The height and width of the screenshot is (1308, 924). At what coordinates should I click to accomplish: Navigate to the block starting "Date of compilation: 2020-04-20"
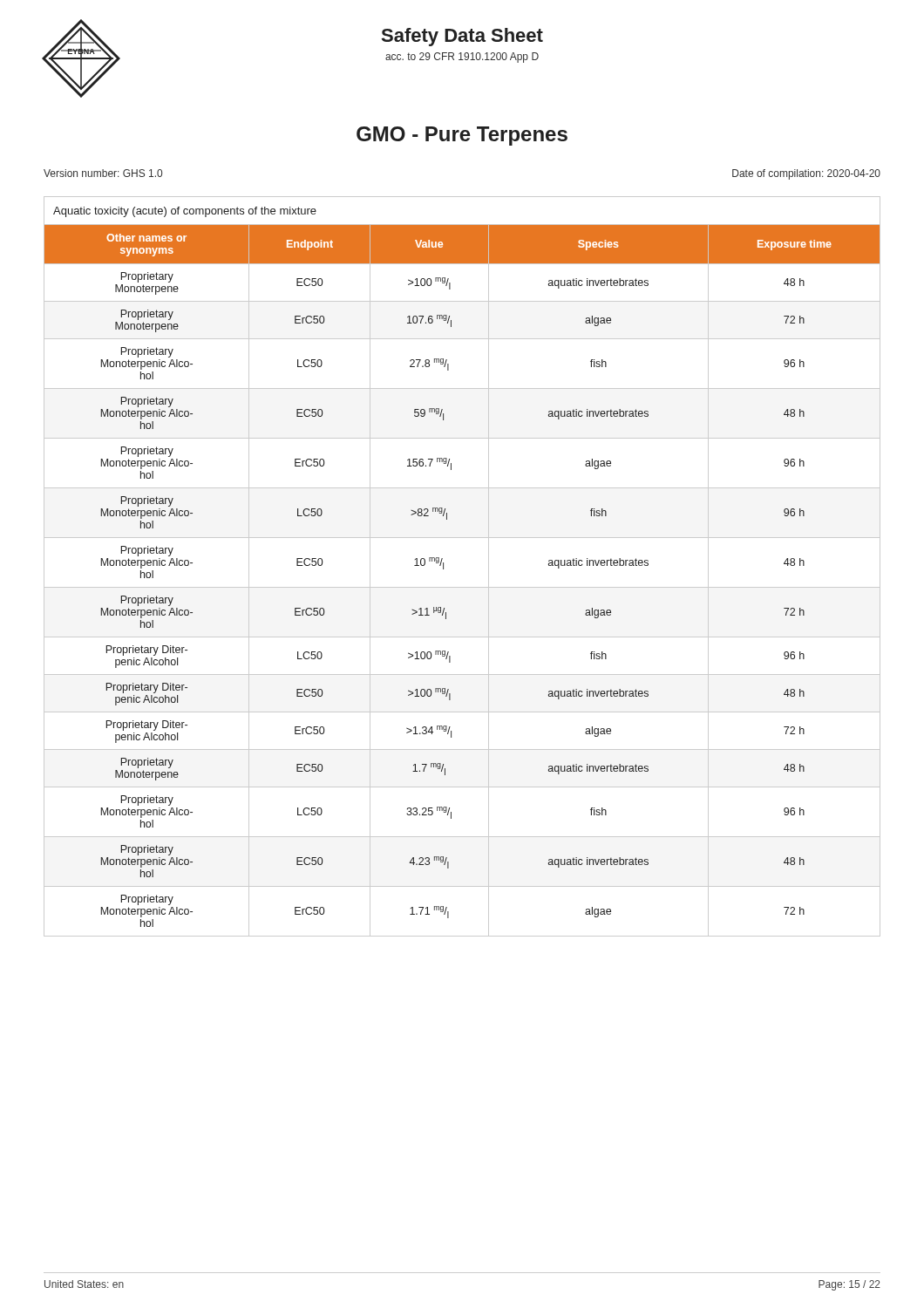[806, 174]
